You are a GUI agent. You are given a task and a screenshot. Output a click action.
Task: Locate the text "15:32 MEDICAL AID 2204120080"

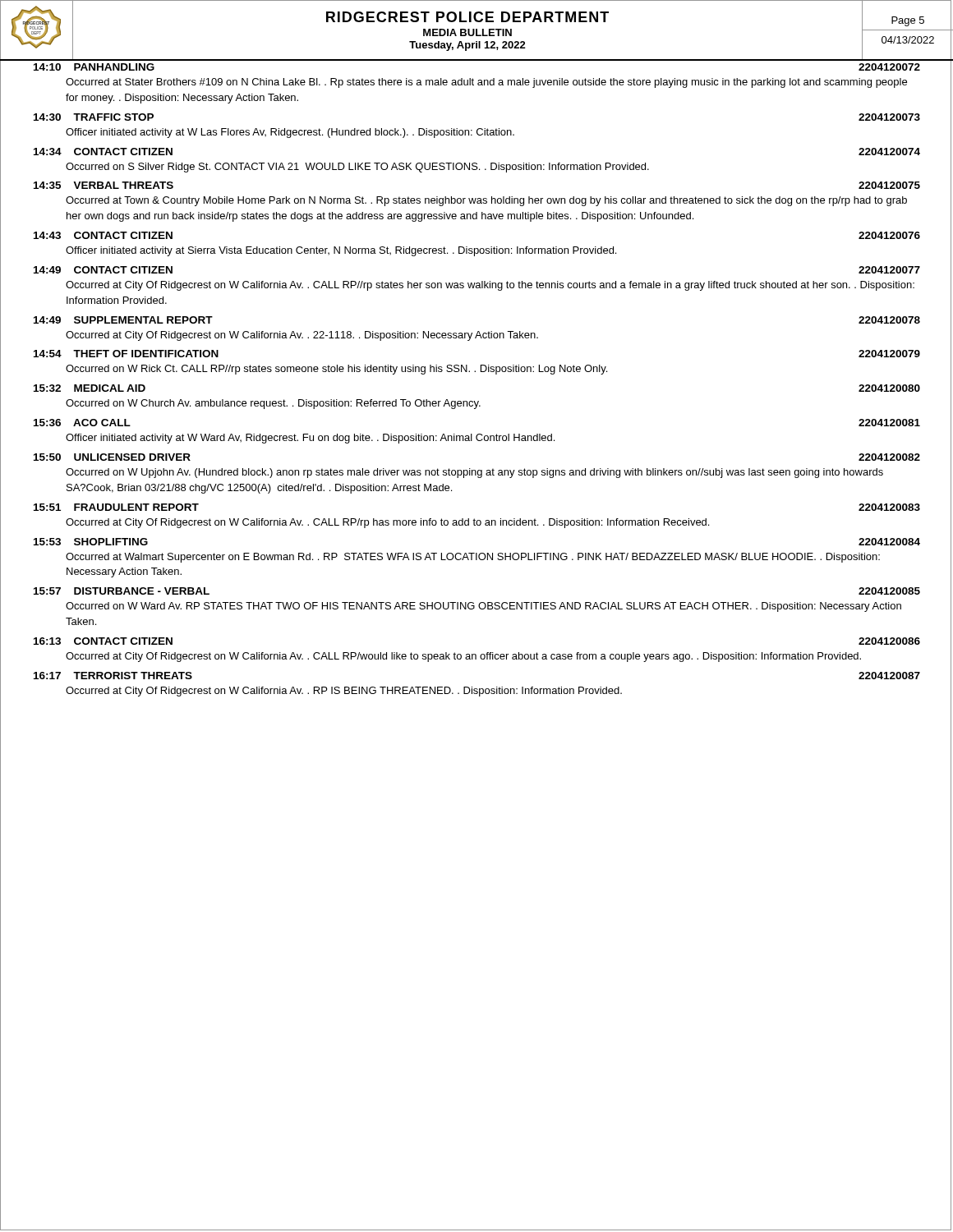[47, 387]
